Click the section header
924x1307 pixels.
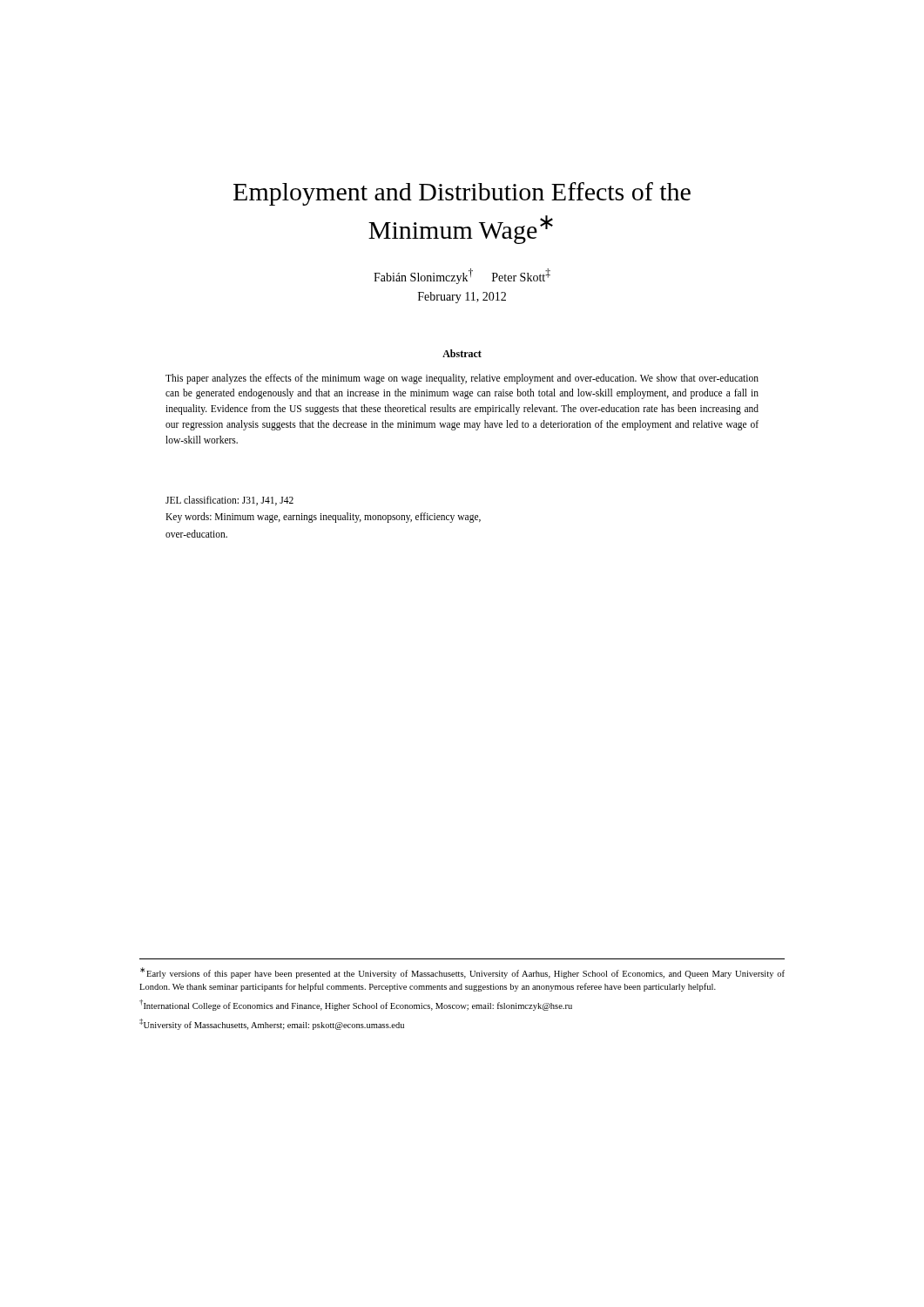tap(462, 353)
